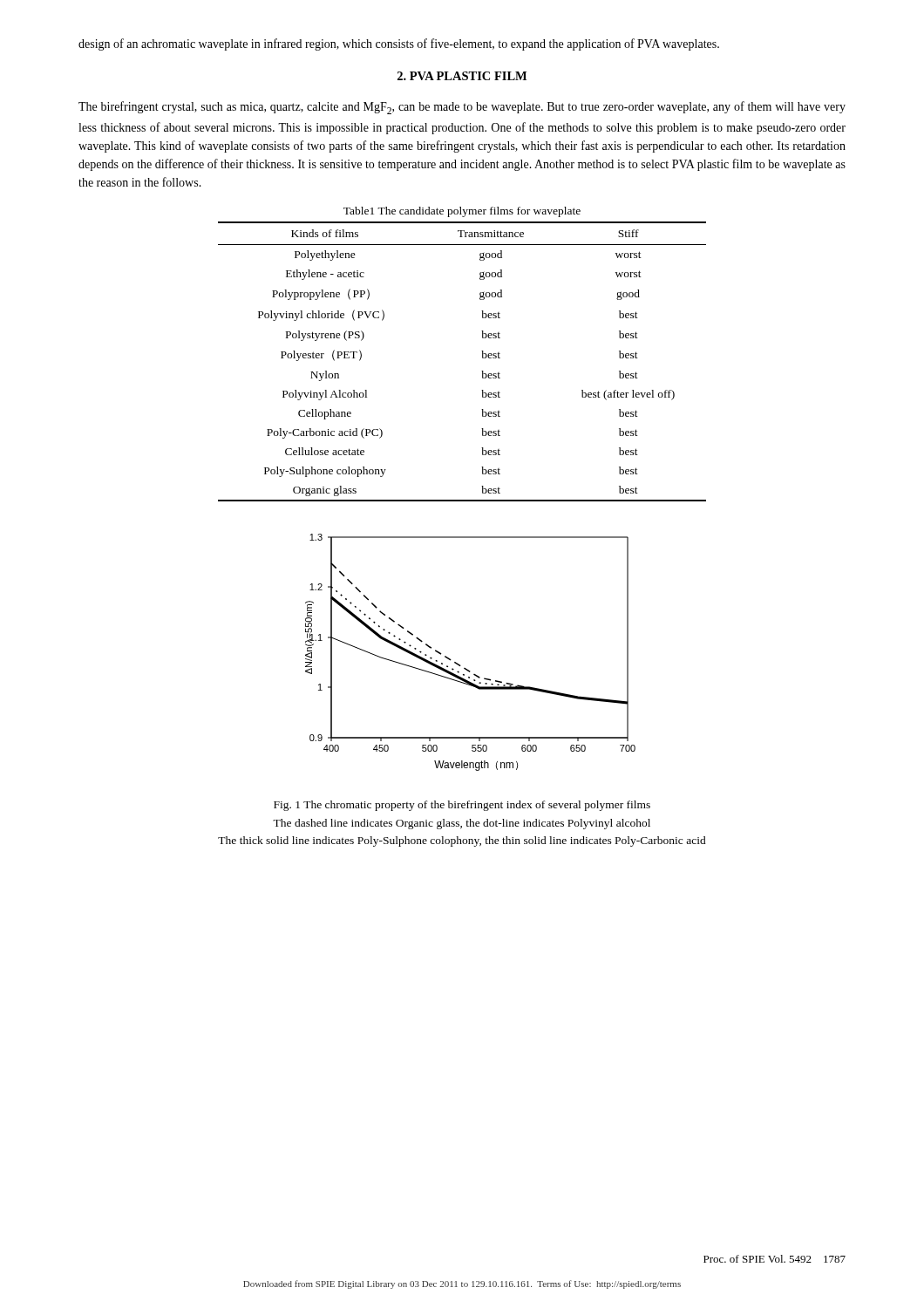Click on the line chart

point(462,657)
